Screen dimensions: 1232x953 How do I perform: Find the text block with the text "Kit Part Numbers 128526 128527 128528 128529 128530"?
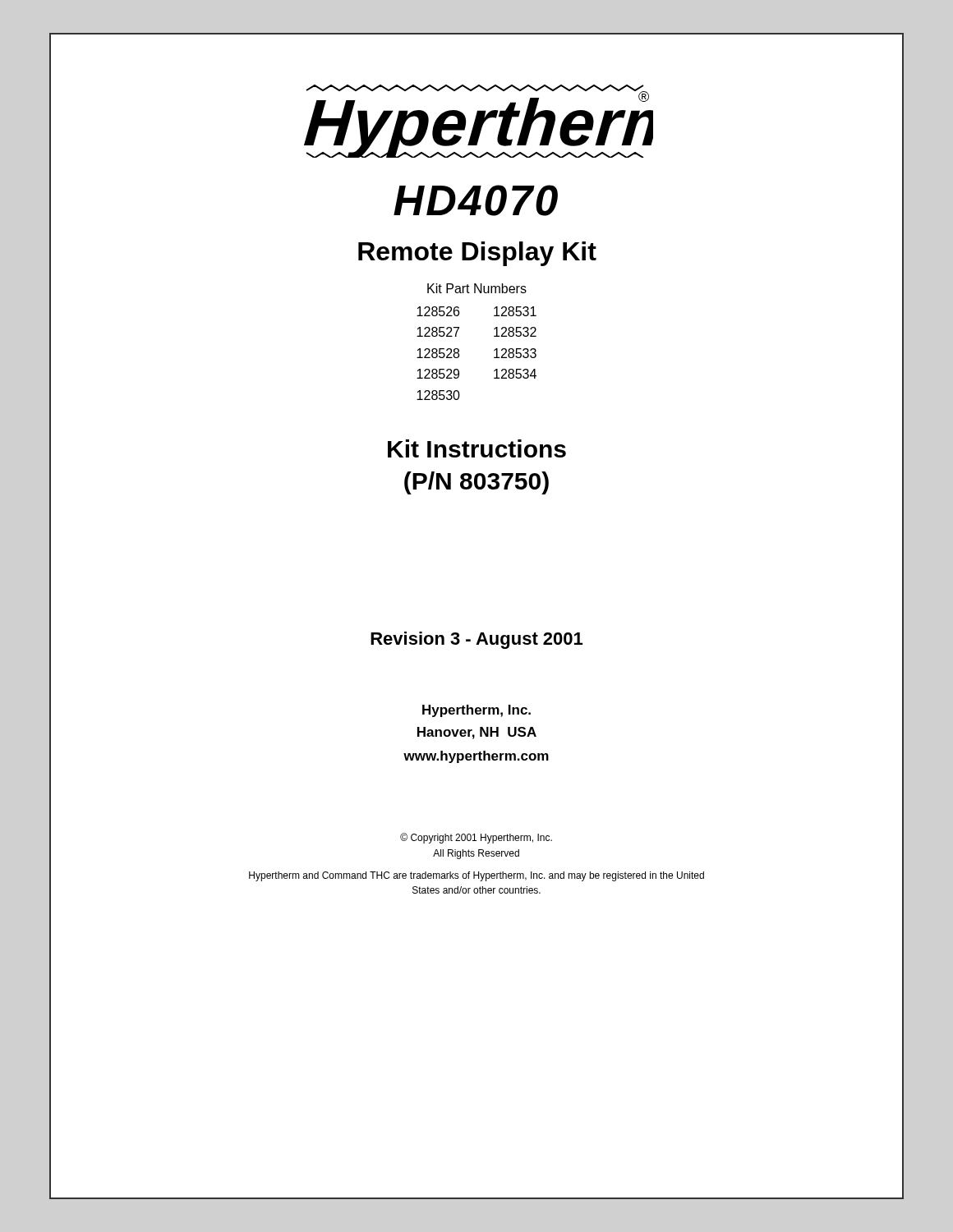click(477, 288)
